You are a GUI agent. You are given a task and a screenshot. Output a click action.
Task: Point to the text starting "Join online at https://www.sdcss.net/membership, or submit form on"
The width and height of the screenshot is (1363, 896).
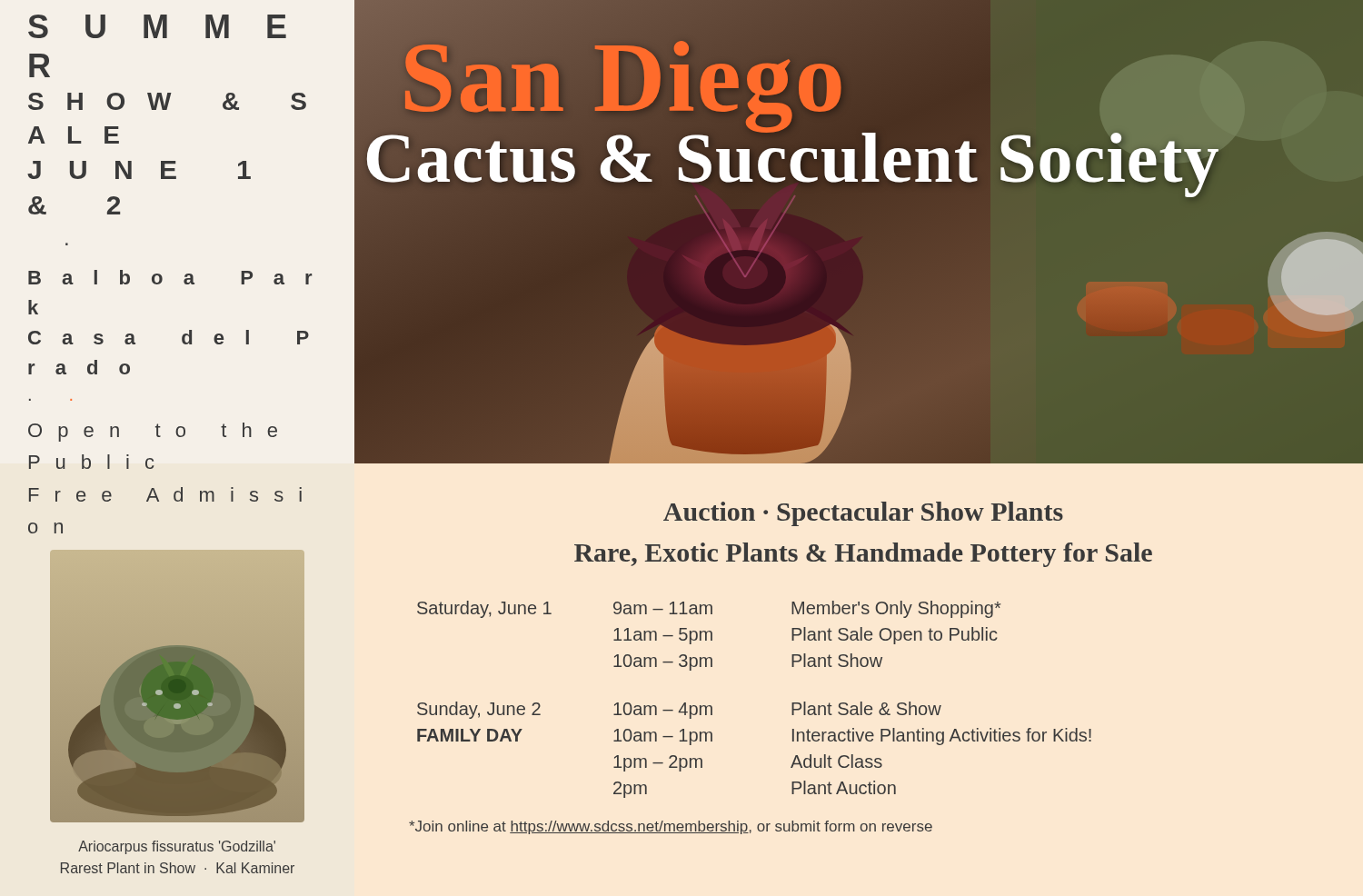pos(671,826)
